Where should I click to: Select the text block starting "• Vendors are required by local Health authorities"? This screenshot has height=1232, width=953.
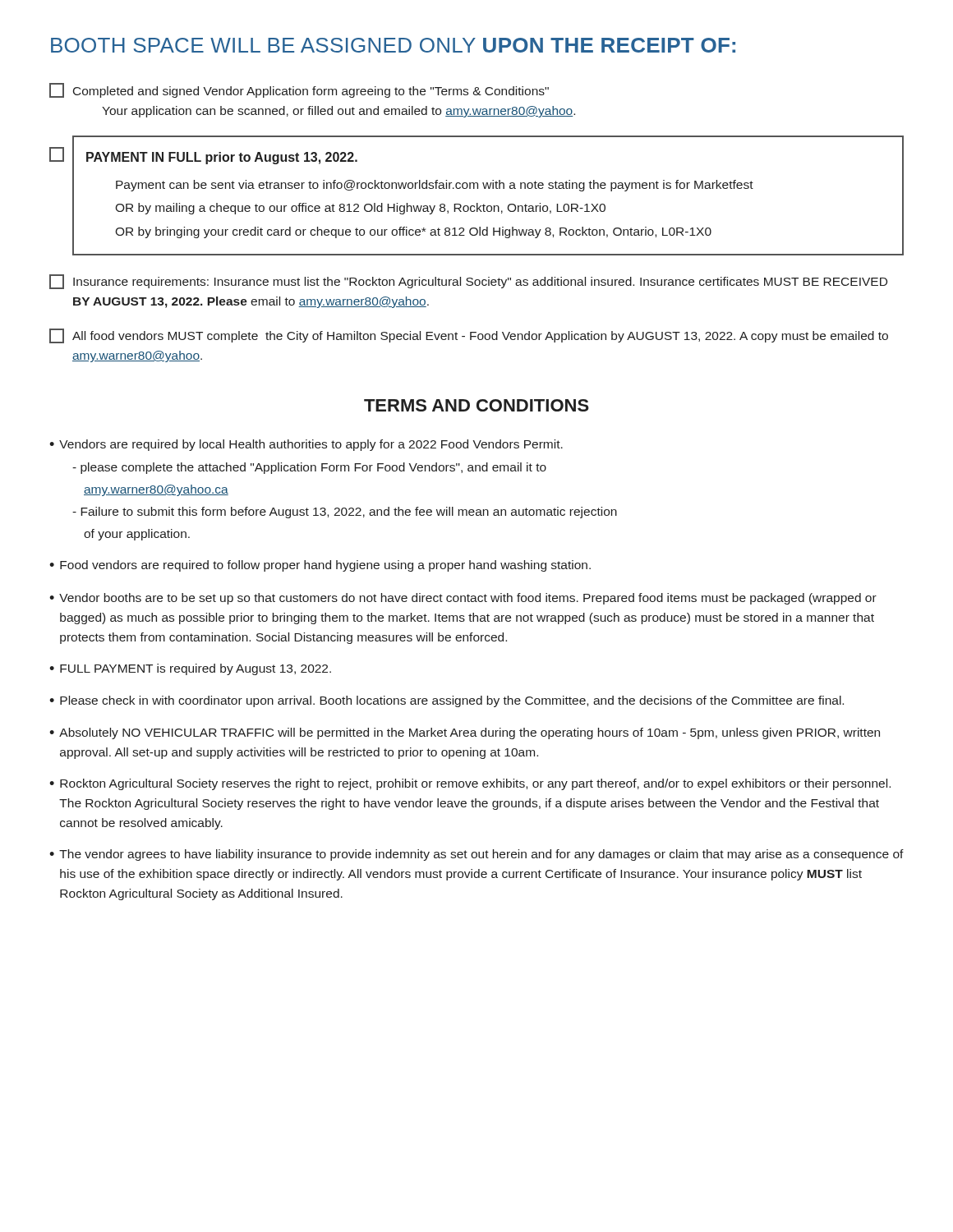306,445
